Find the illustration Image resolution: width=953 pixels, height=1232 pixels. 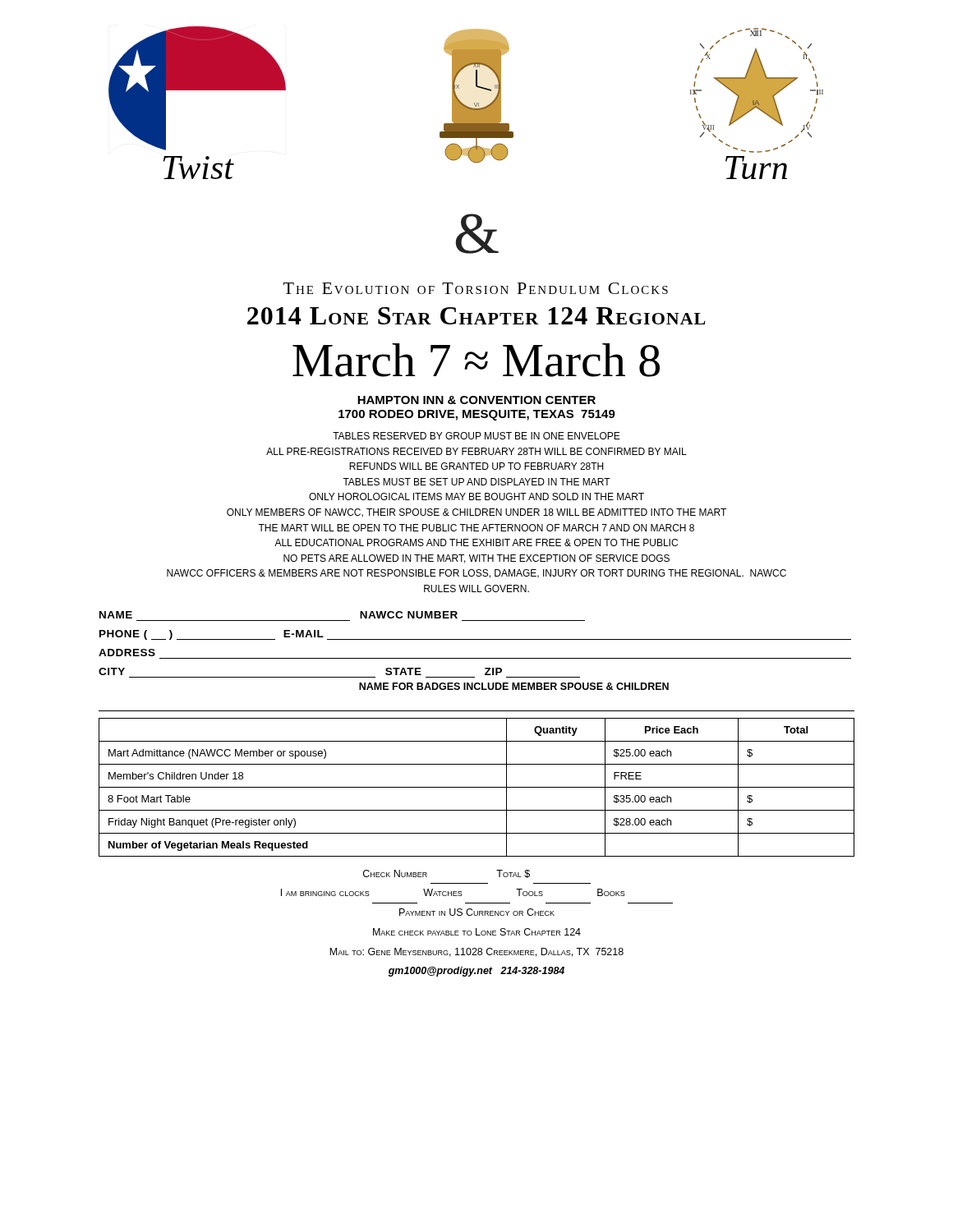[x=476, y=131]
